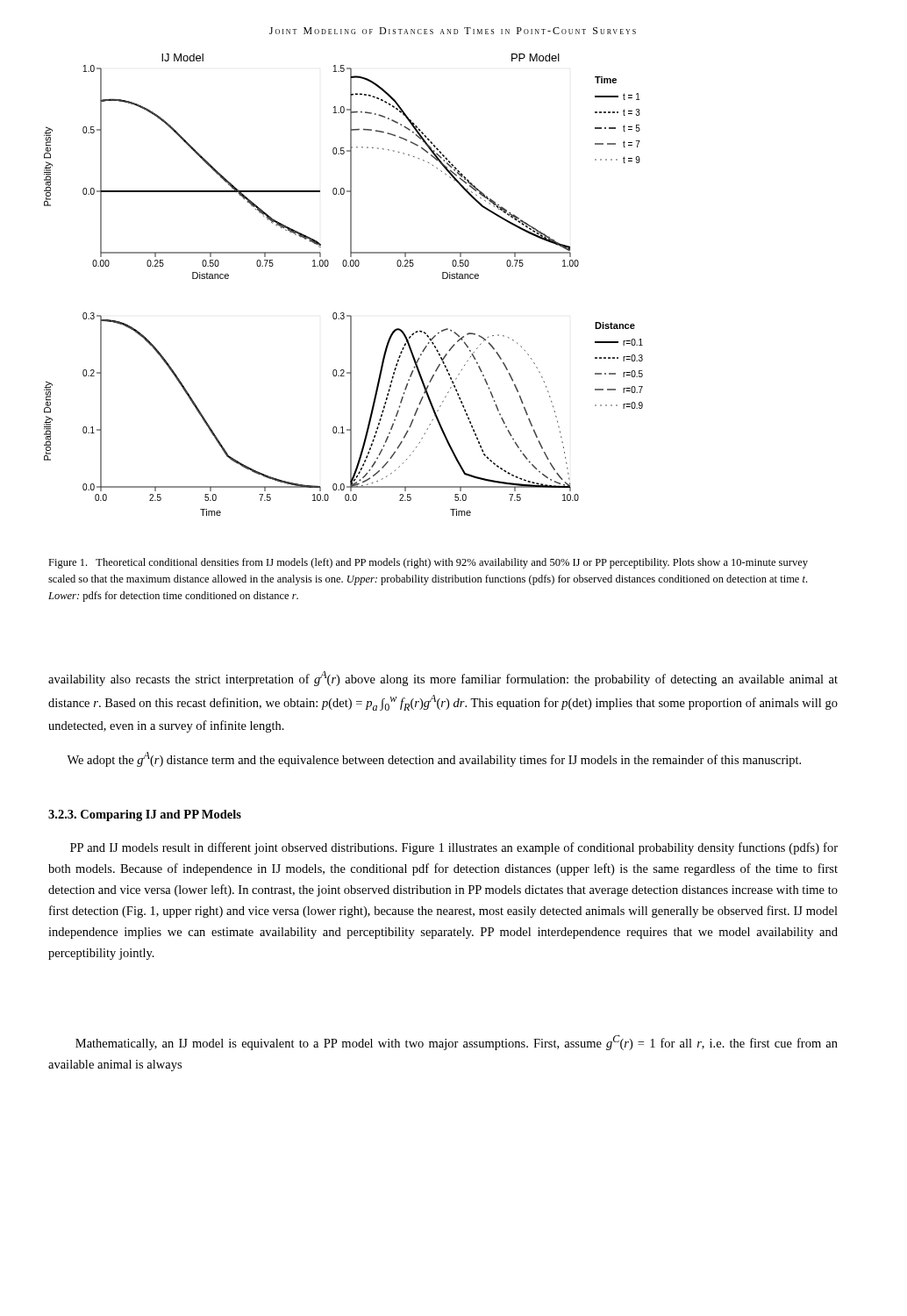
Task: Find the region starting "Mathematically, an IJ model is"
Action: (x=443, y=1052)
